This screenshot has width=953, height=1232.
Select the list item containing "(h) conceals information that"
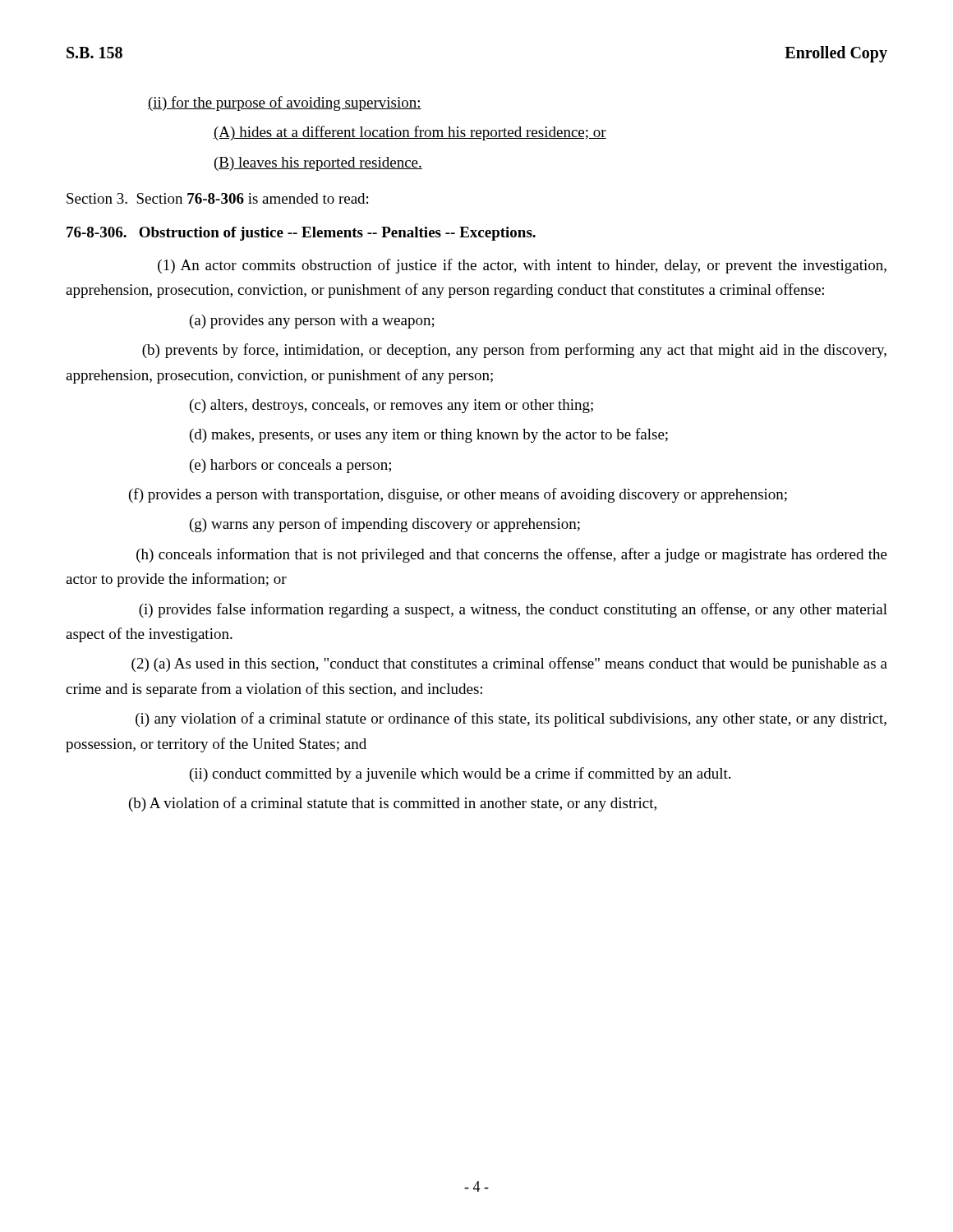(476, 566)
